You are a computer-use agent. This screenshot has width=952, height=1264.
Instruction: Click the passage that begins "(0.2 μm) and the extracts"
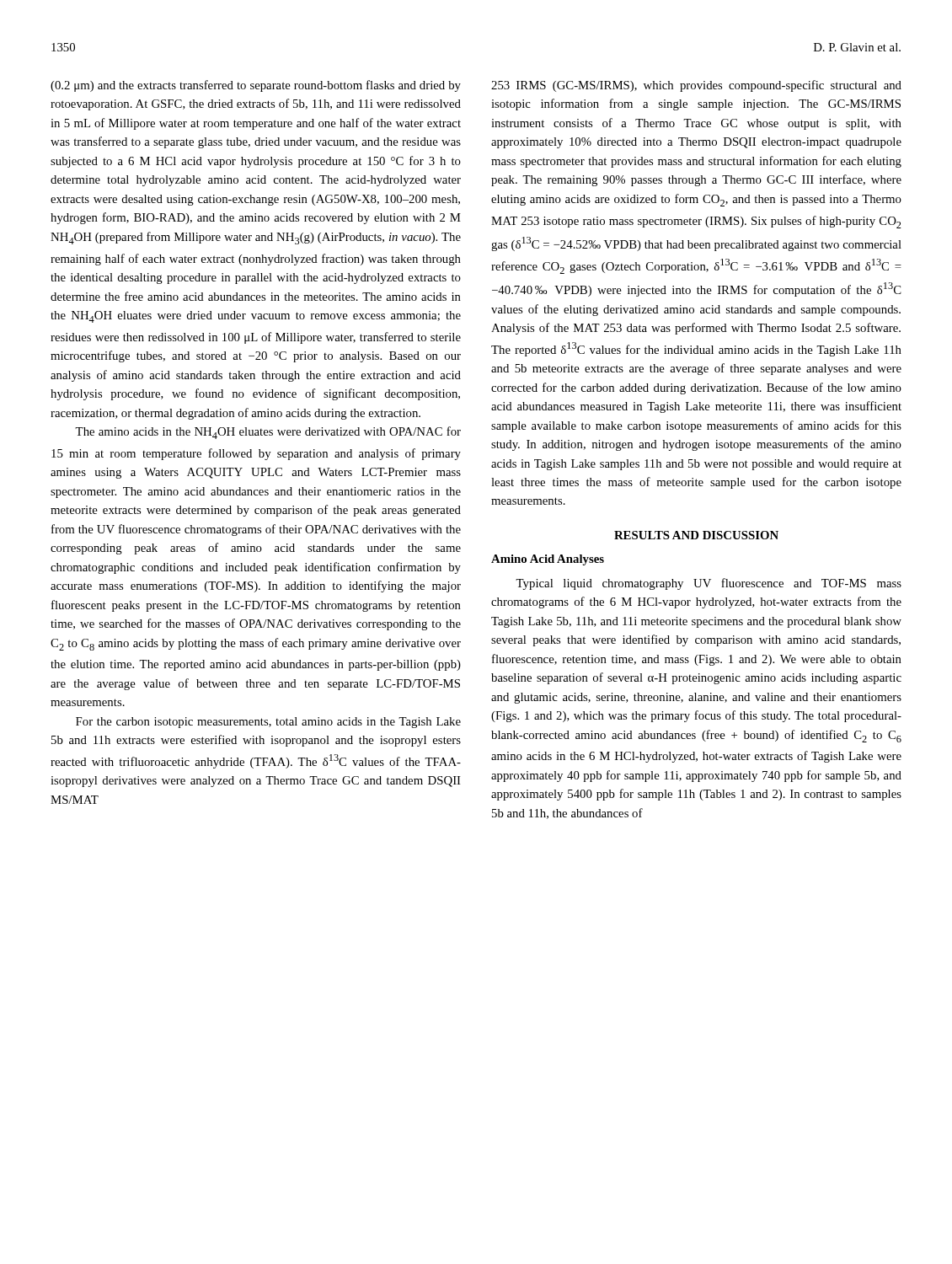click(x=256, y=249)
